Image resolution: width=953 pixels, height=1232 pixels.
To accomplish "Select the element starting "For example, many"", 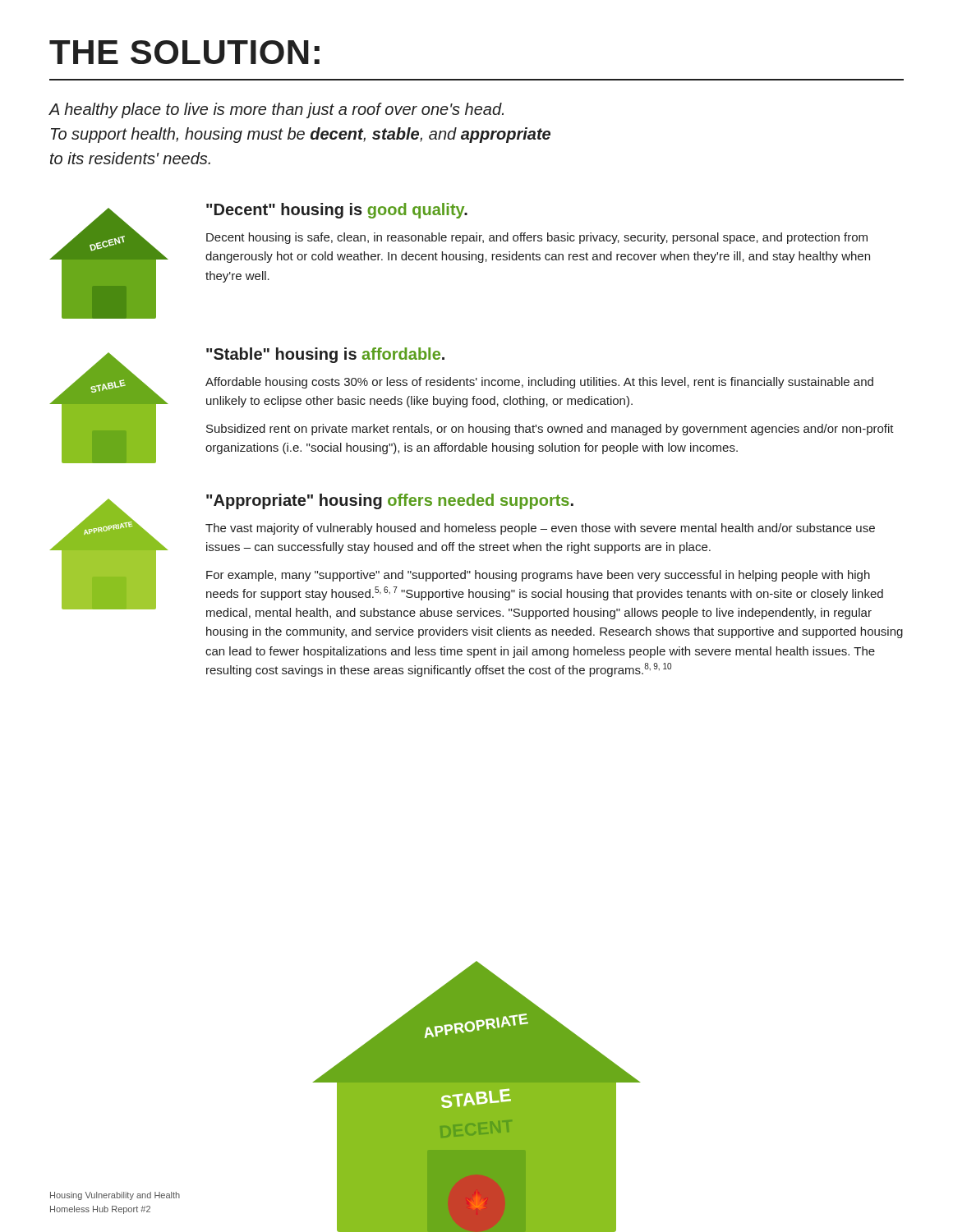I will coord(554,622).
